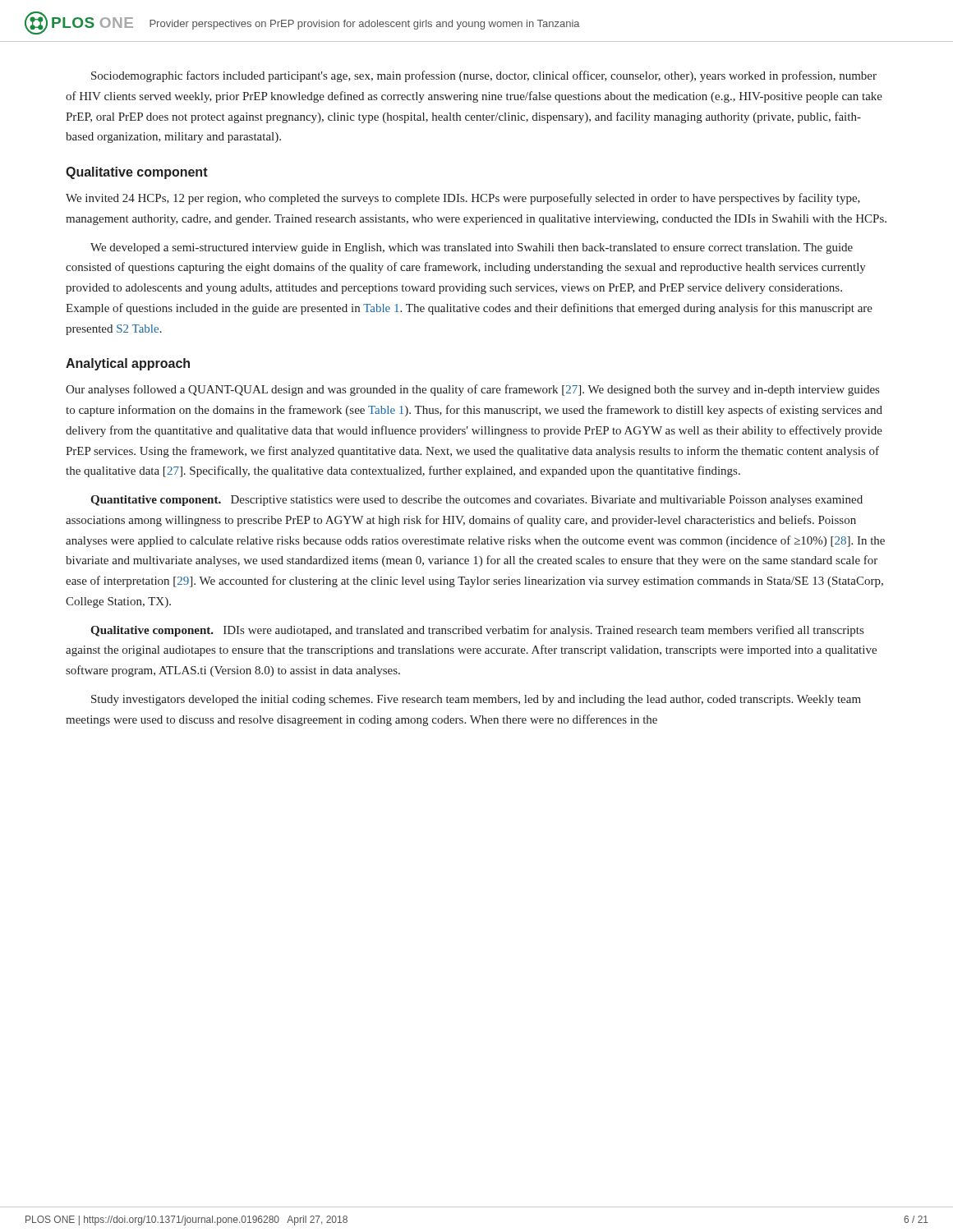Find the section header that reads "Analytical approach"

coord(128,364)
